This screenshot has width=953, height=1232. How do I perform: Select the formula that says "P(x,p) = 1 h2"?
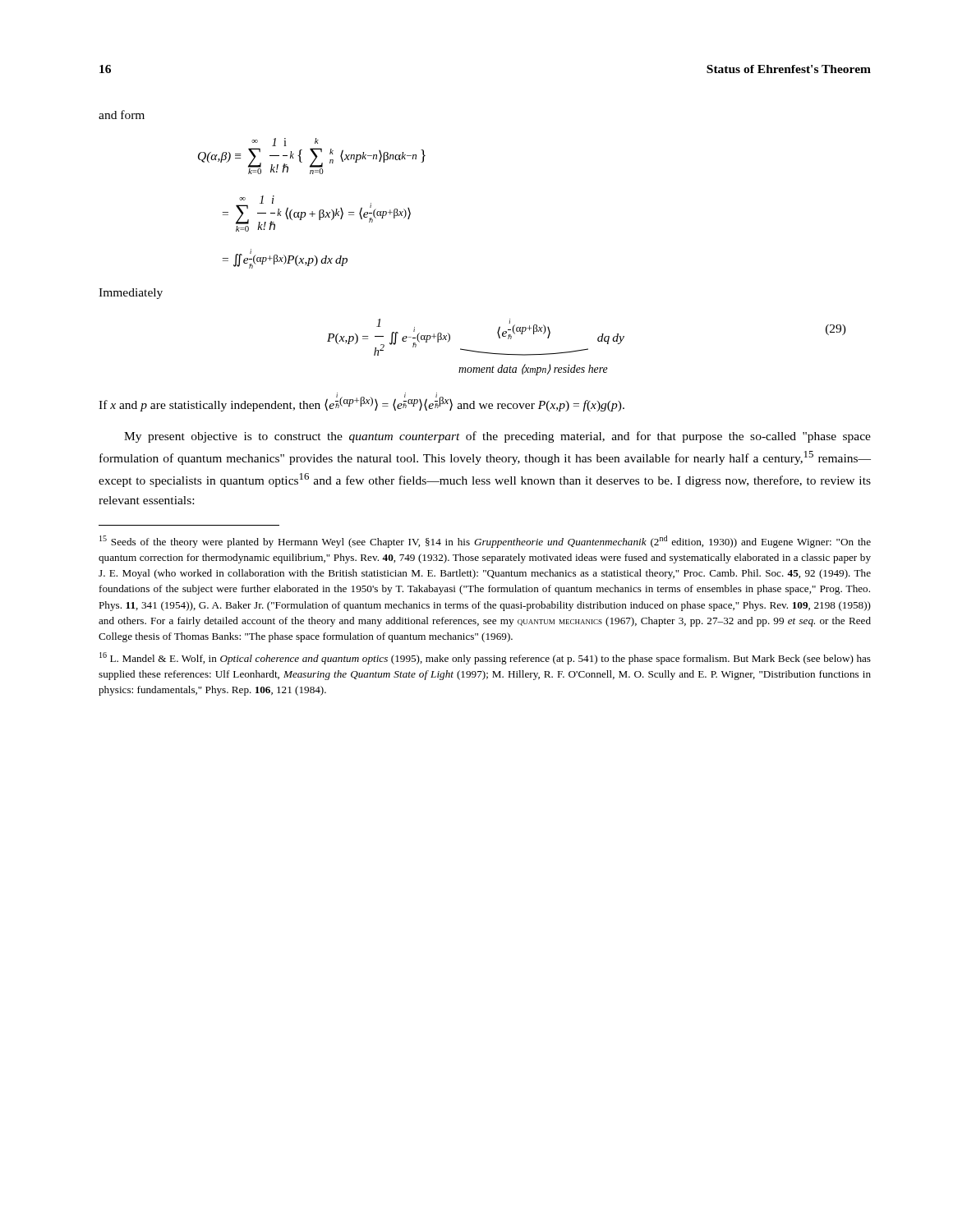pos(587,344)
